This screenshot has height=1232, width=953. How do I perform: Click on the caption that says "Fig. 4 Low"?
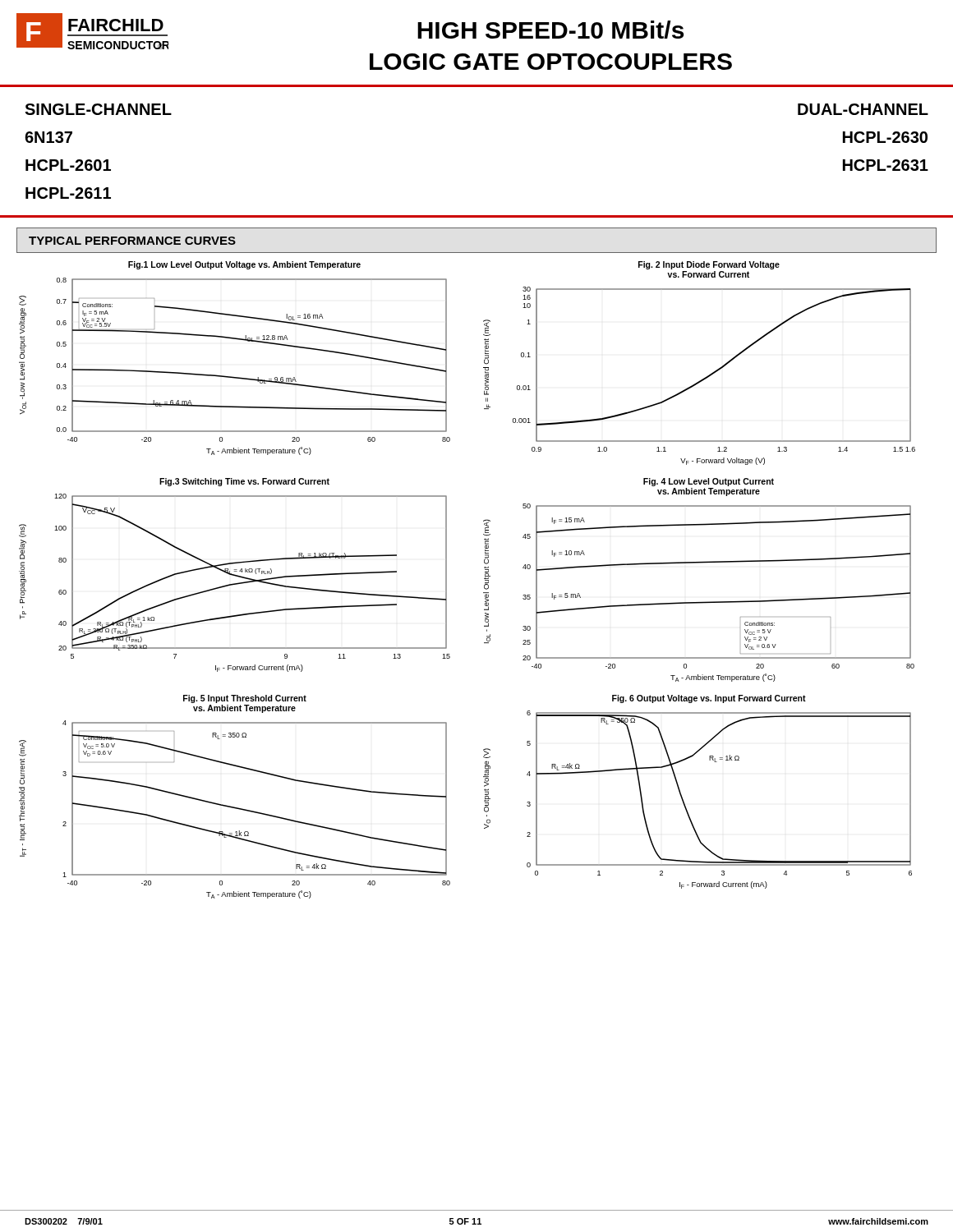point(709,486)
